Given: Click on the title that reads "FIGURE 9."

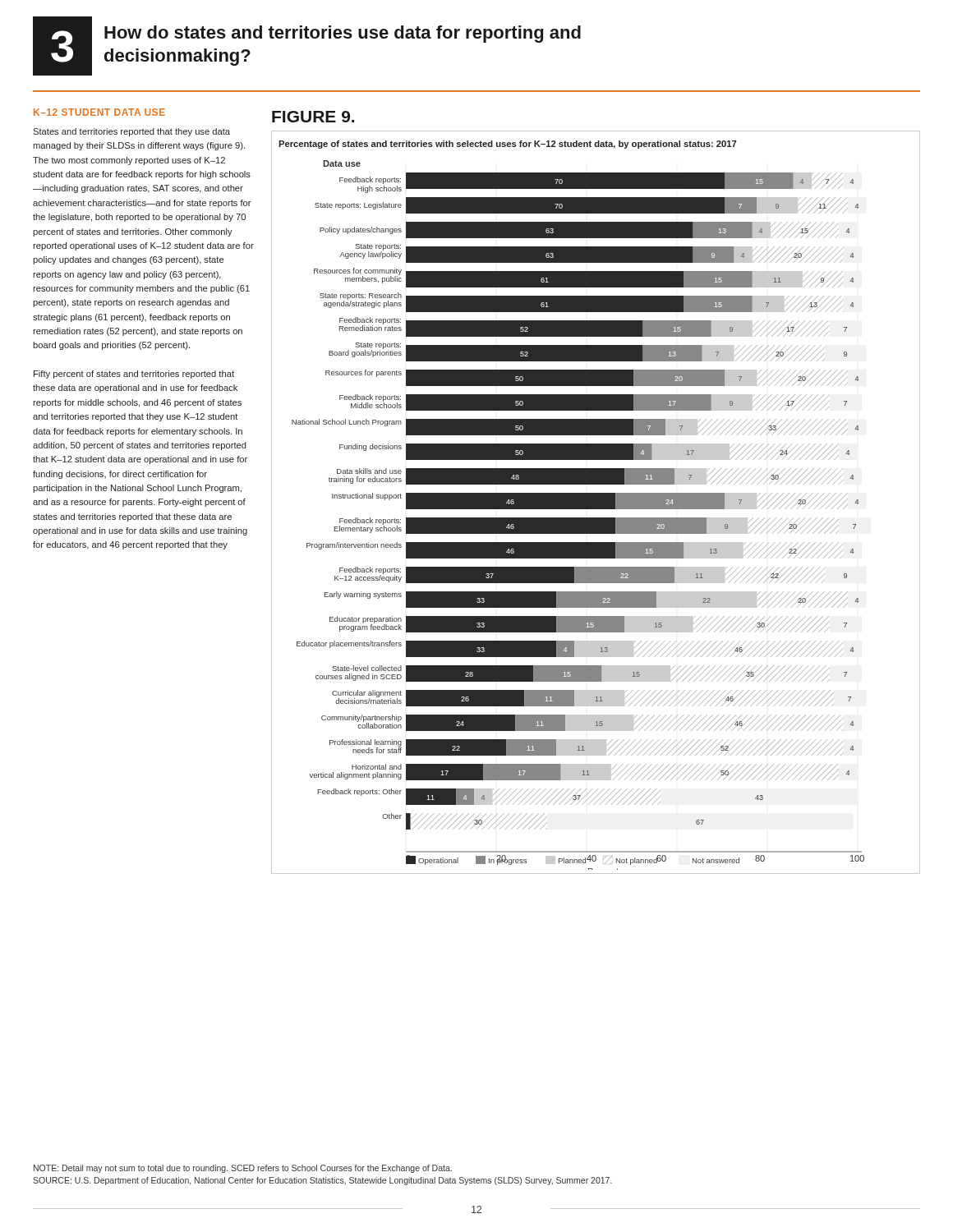Looking at the screenshot, I should pyautogui.click(x=313, y=116).
